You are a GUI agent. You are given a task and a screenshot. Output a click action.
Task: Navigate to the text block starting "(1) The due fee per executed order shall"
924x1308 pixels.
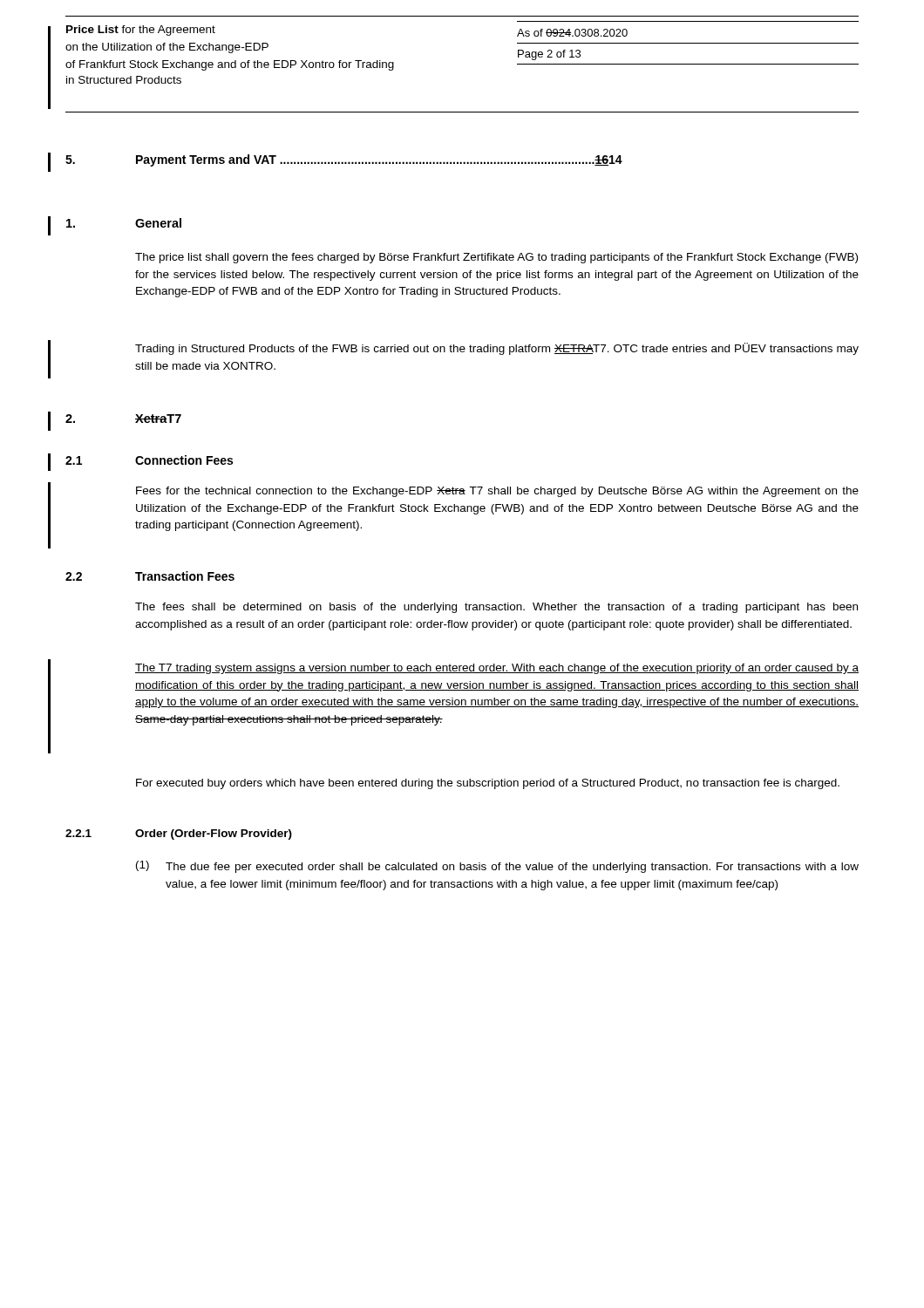click(x=497, y=875)
